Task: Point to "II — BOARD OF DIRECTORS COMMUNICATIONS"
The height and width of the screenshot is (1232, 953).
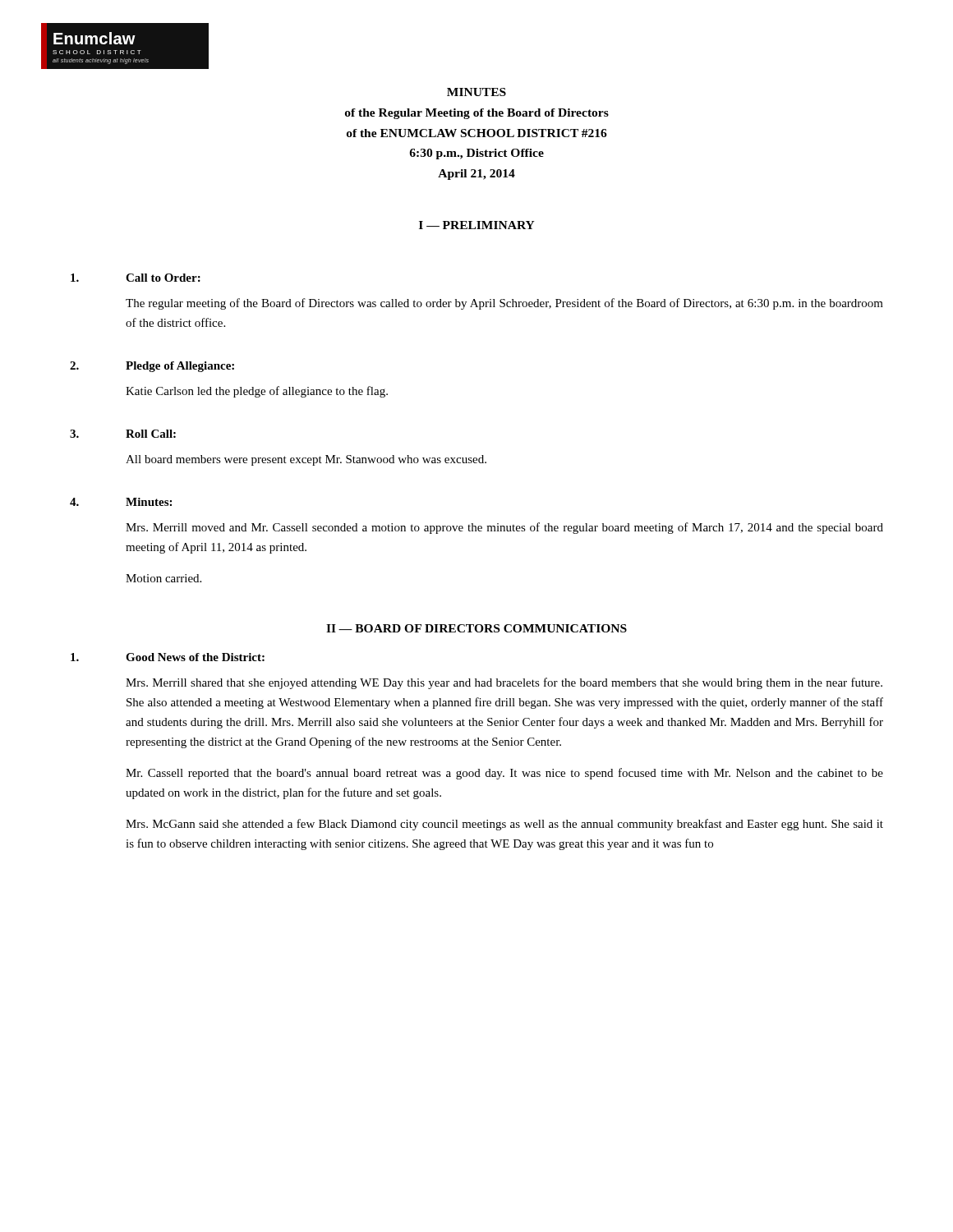Action: click(x=476, y=628)
